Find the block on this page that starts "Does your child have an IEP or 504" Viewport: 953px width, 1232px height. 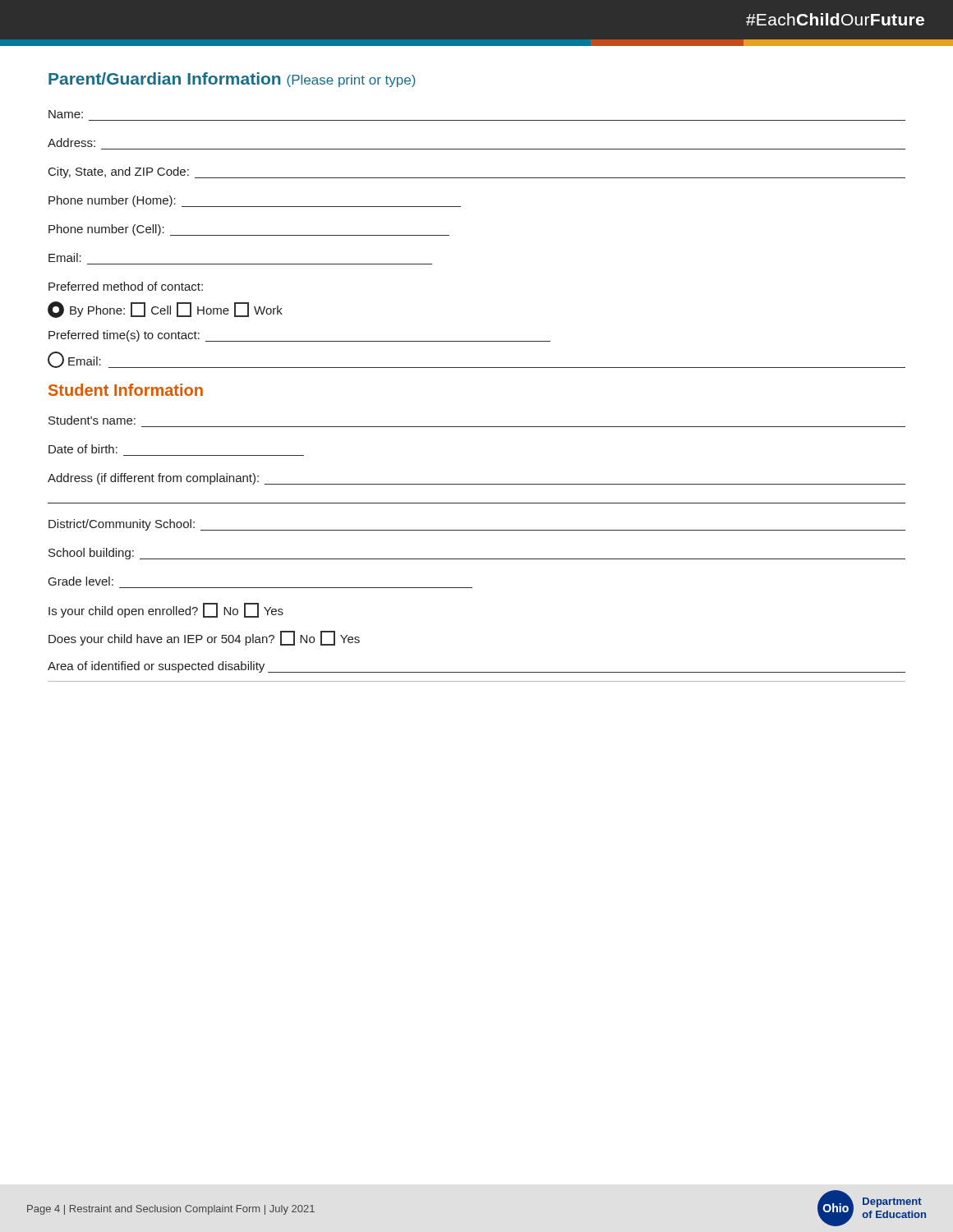(x=204, y=638)
